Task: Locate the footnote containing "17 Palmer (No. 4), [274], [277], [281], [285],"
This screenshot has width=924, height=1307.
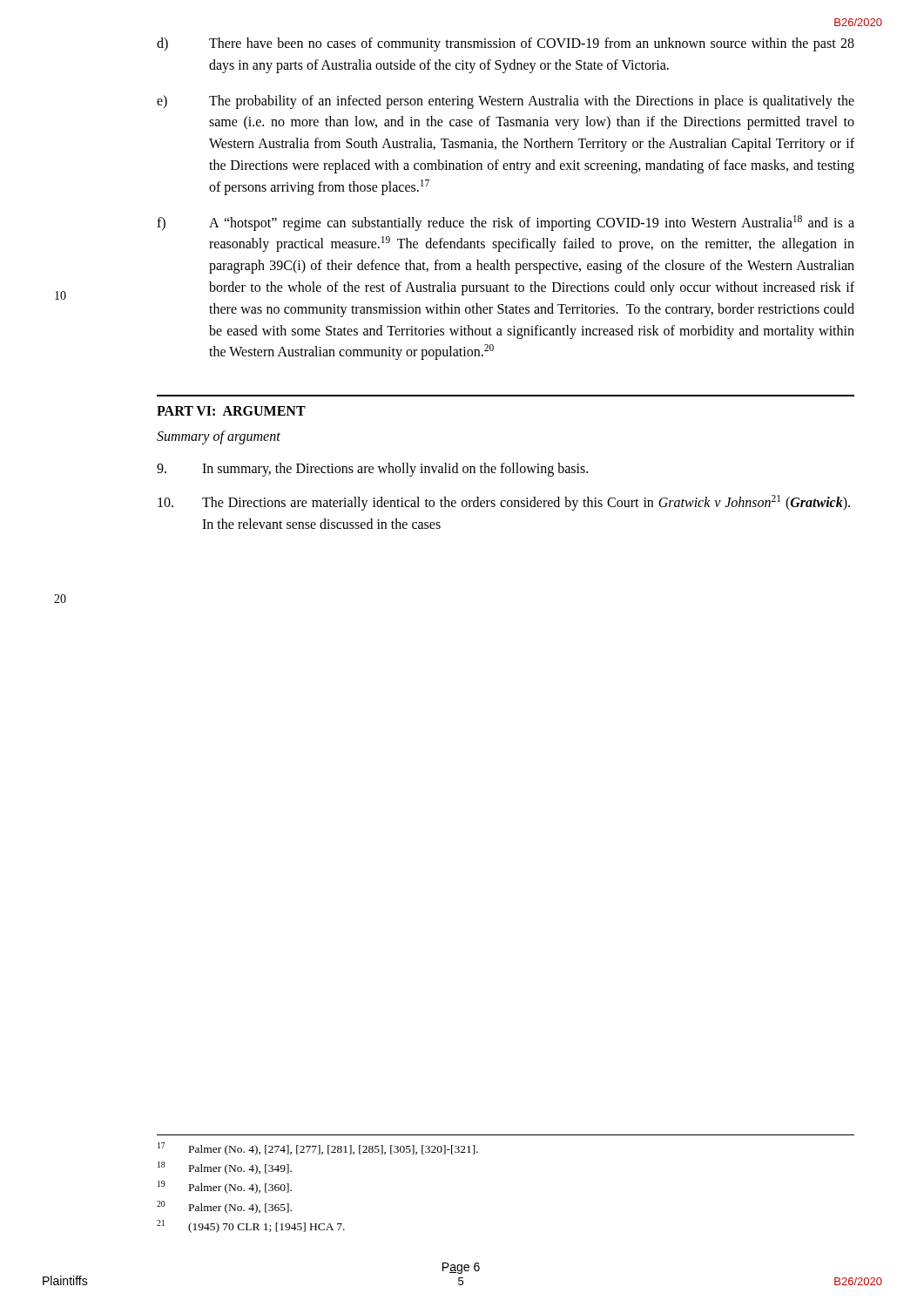Action: (x=318, y=1149)
